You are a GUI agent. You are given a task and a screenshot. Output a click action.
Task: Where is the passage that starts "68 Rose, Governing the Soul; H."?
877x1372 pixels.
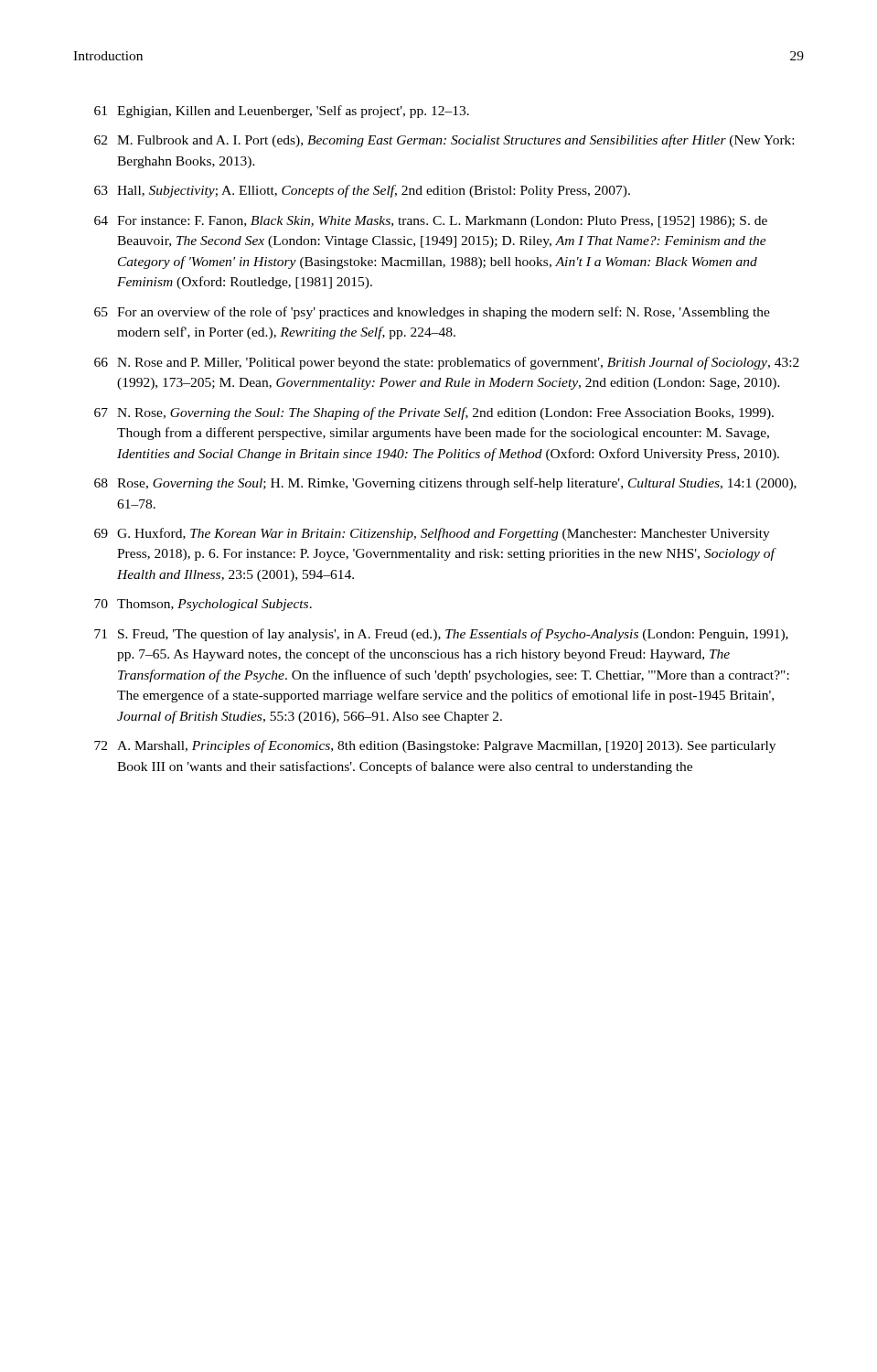click(438, 493)
